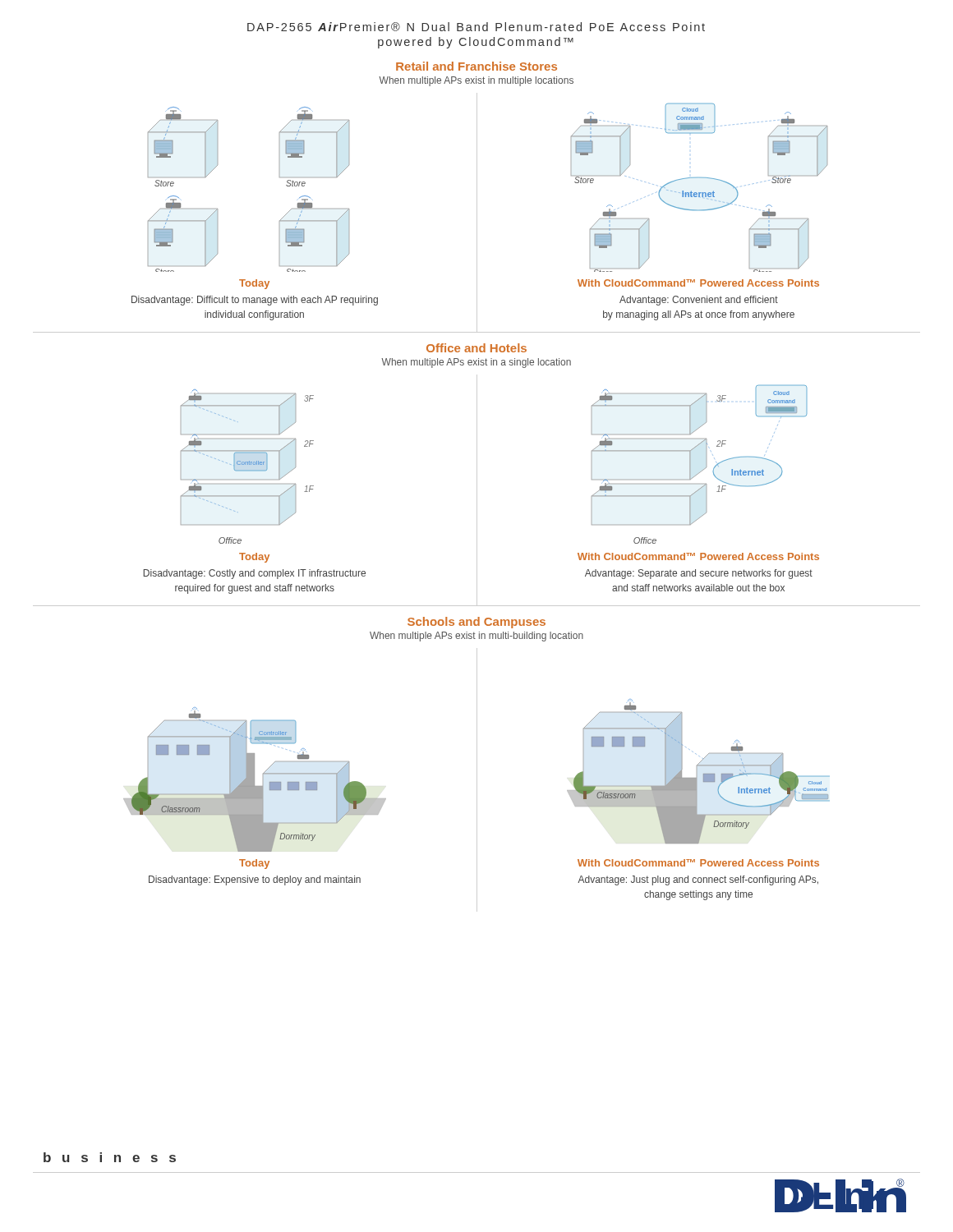
Task: Click on the text block with the text "When multiple APs exist in multi-building"
Action: [476, 636]
